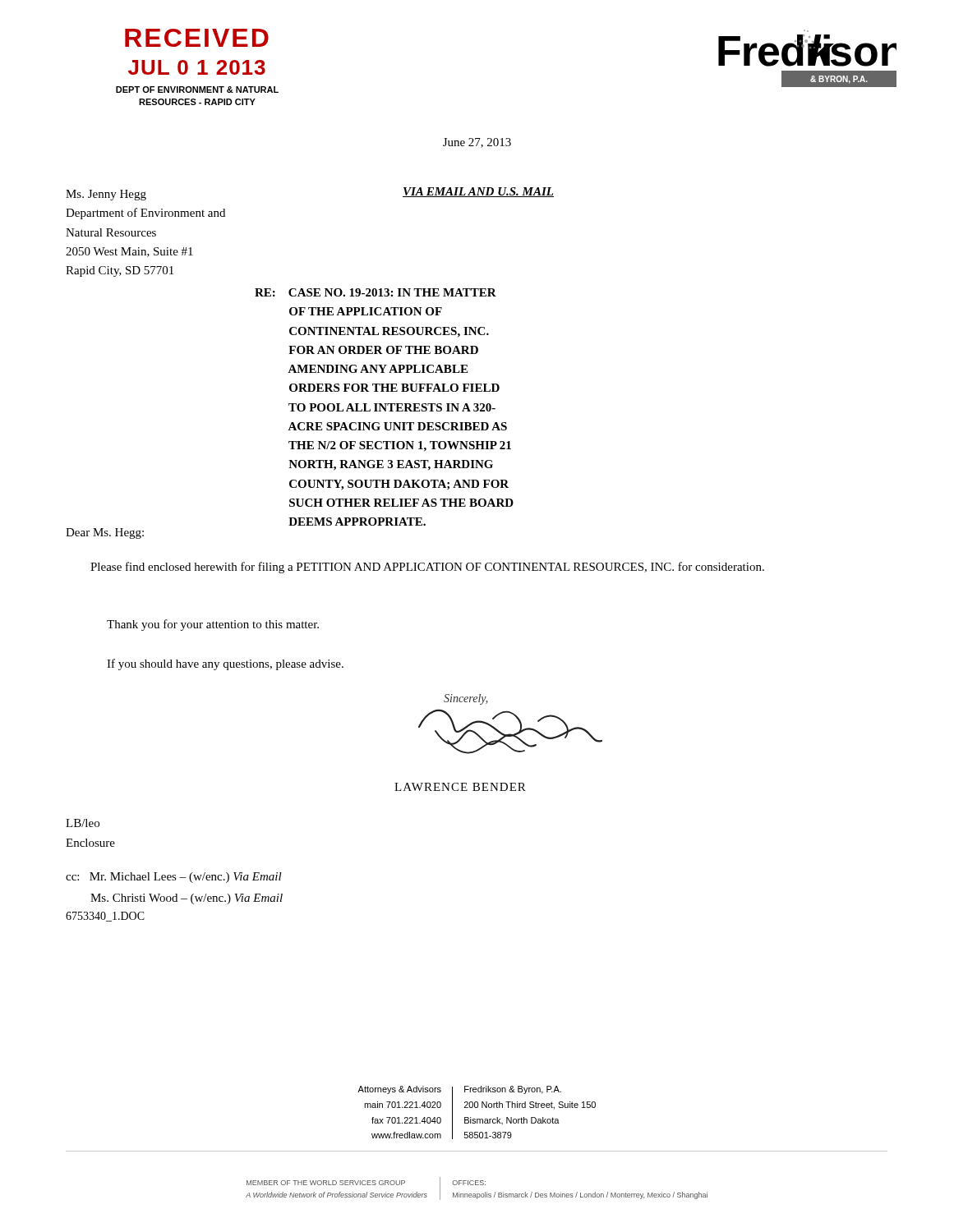Locate the region starting "Dear Ms. Hegg:"
Viewport: 954px width, 1232px height.
click(x=105, y=532)
